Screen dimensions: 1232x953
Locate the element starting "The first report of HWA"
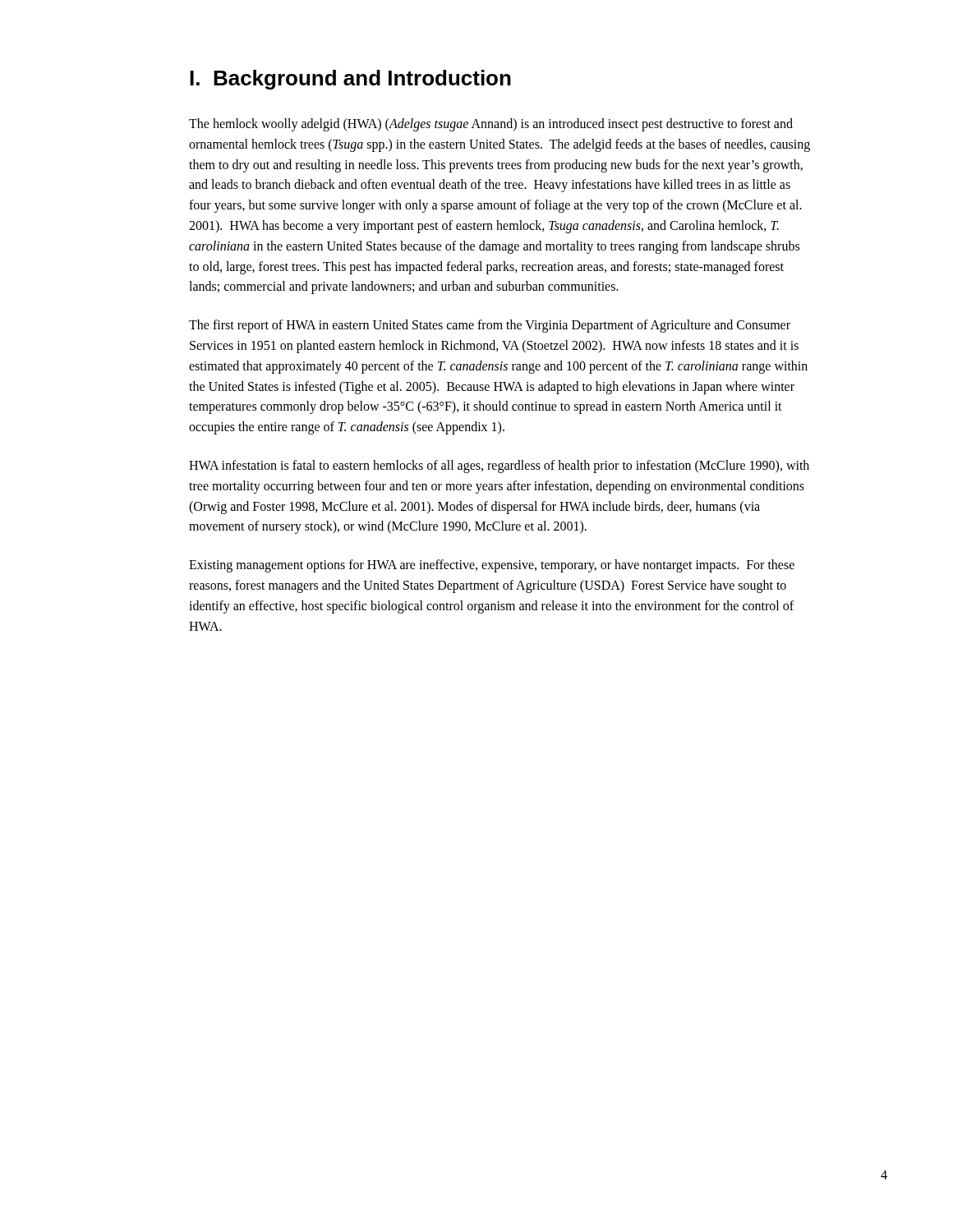(x=498, y=376)
